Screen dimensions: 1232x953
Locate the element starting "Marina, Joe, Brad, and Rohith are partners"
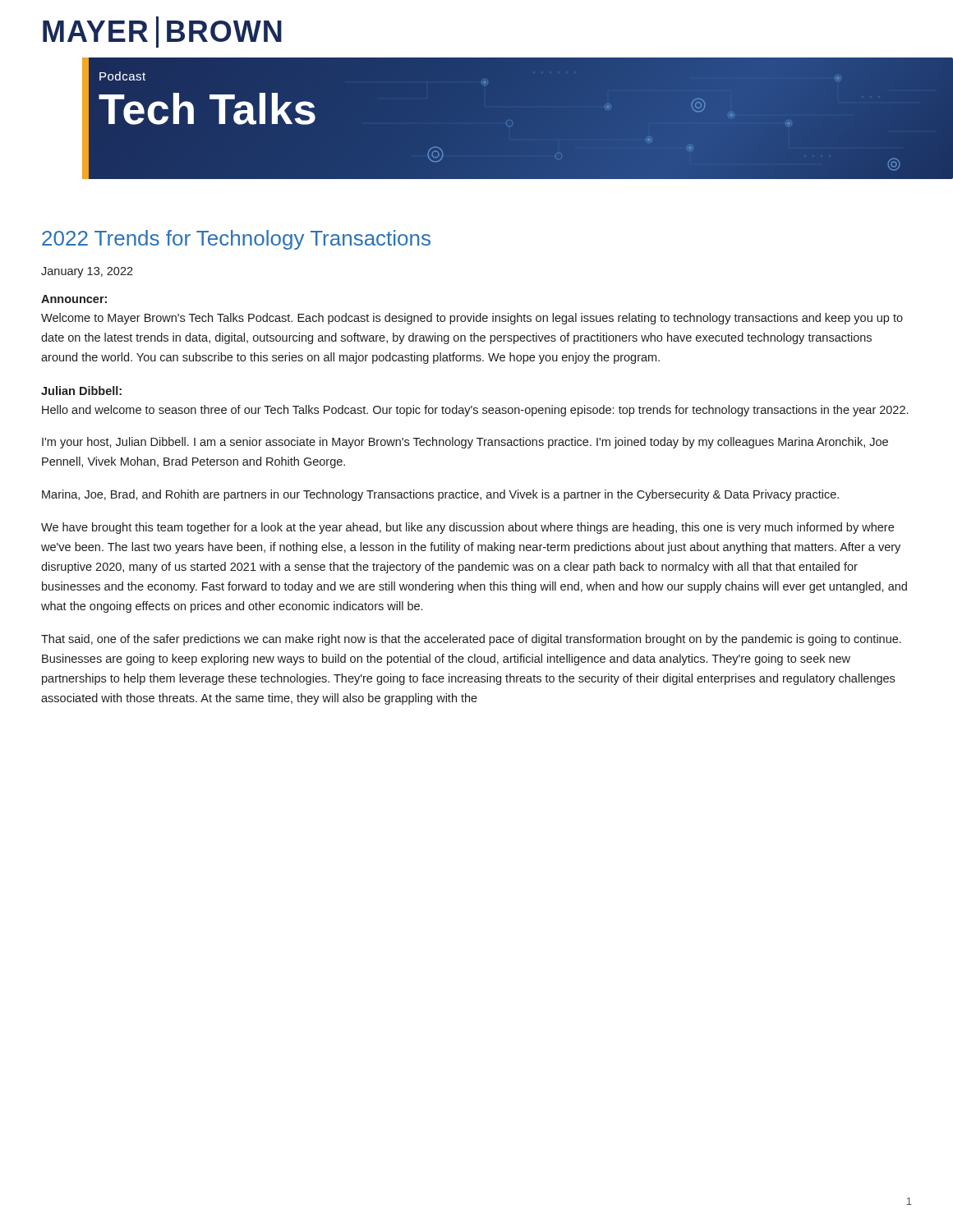tap(440, 495)
